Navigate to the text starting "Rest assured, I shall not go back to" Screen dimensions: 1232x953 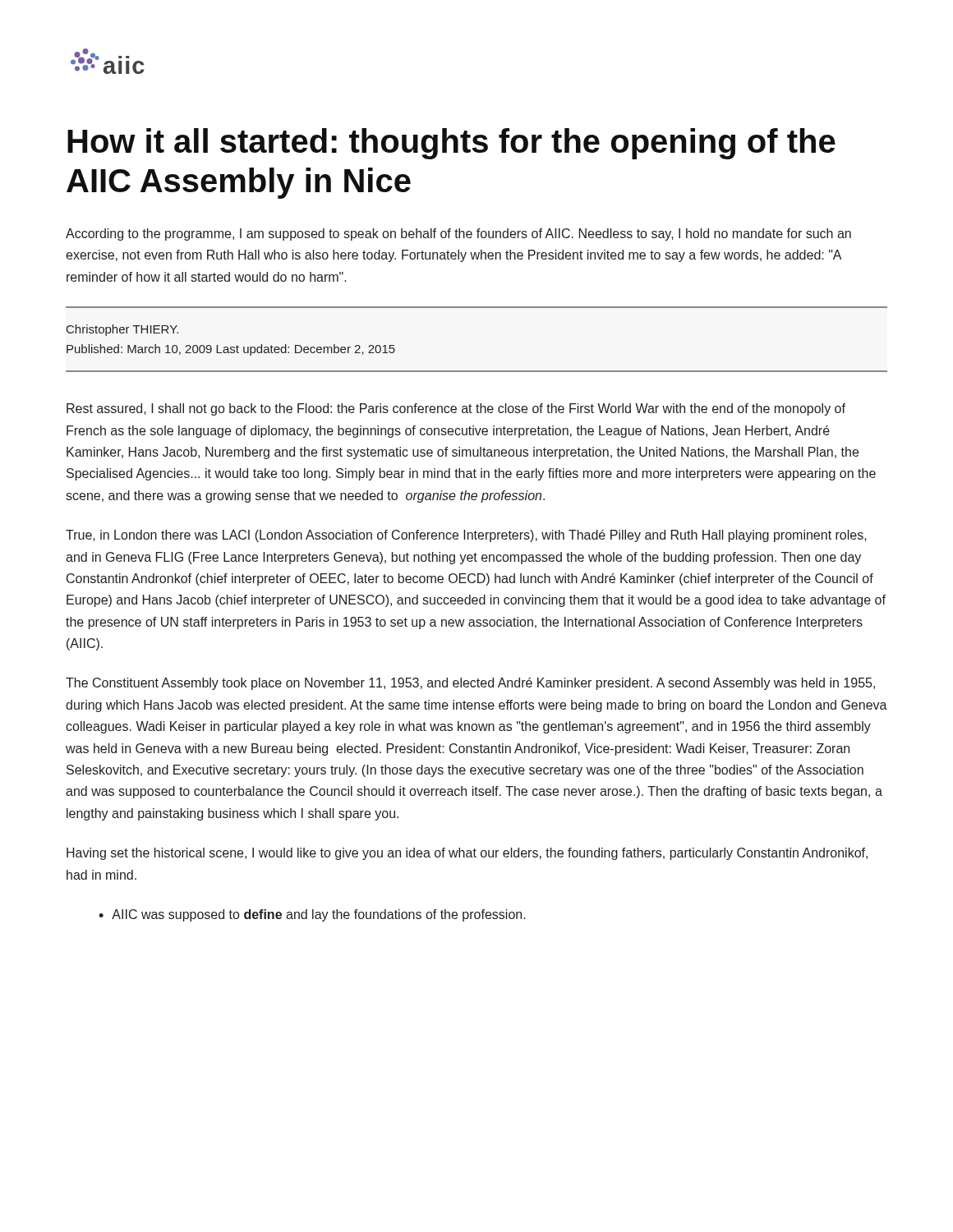471,452
